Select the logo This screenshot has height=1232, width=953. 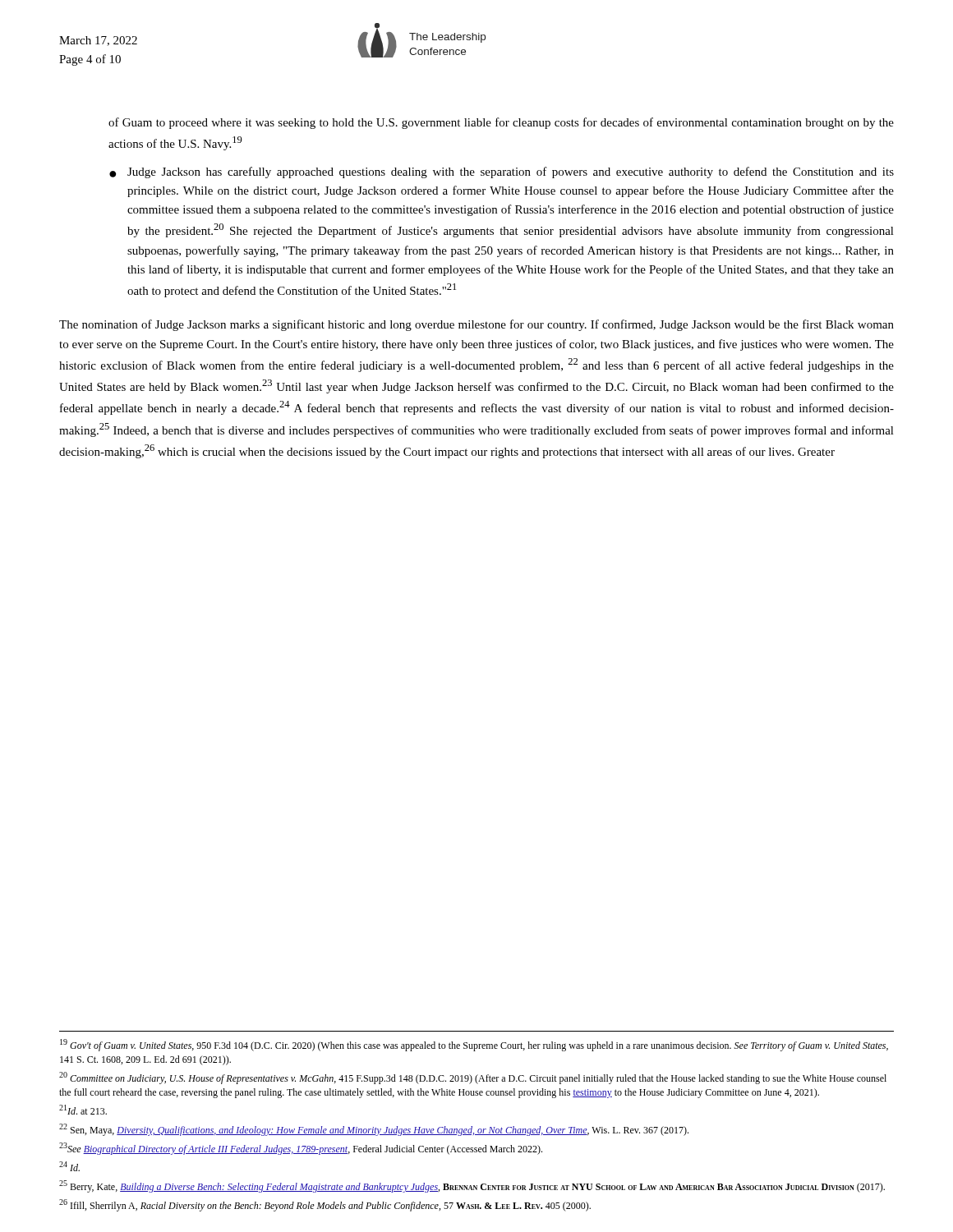click(x=420, y=44)
